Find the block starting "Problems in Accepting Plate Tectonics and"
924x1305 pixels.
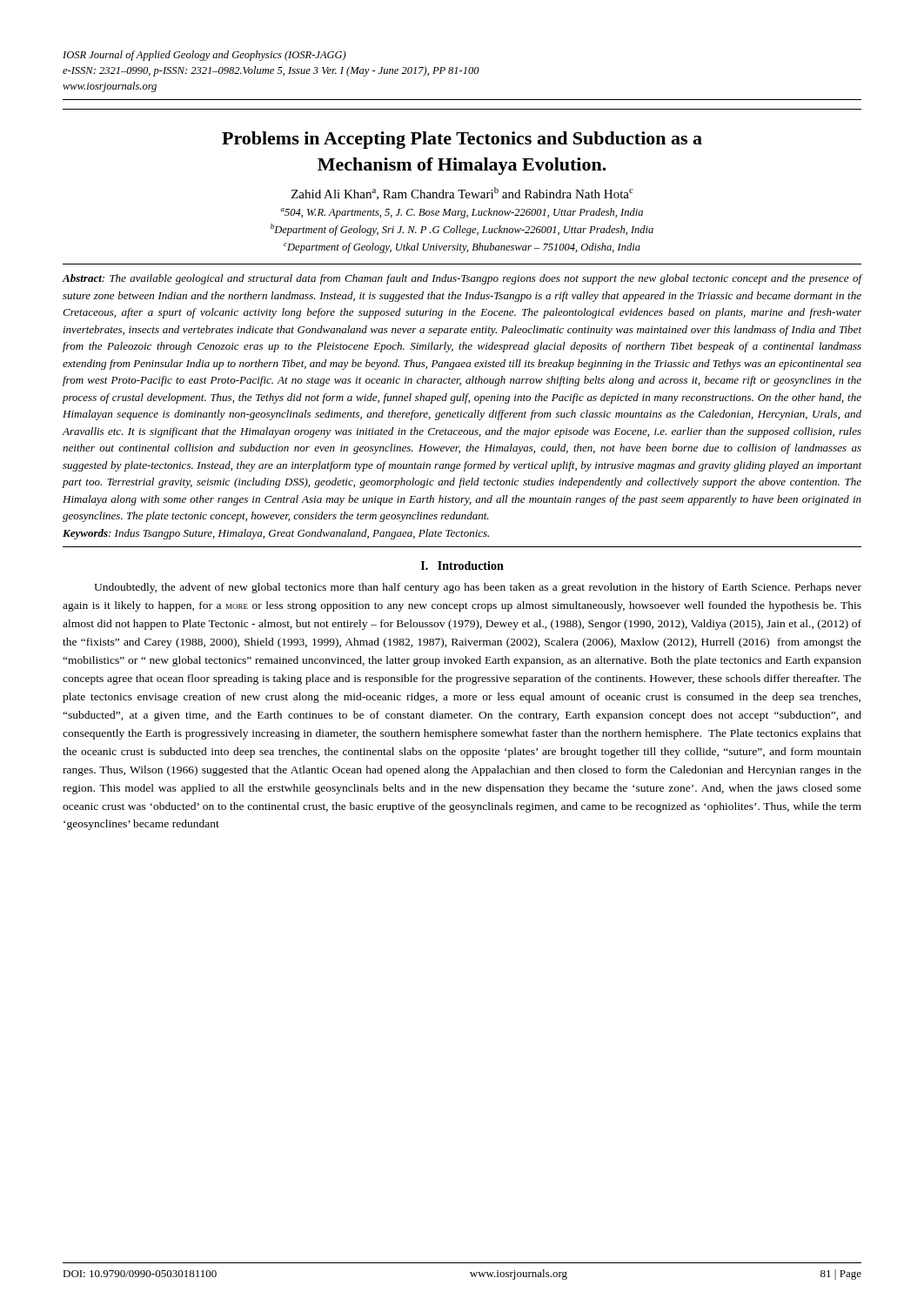(462, 151)
